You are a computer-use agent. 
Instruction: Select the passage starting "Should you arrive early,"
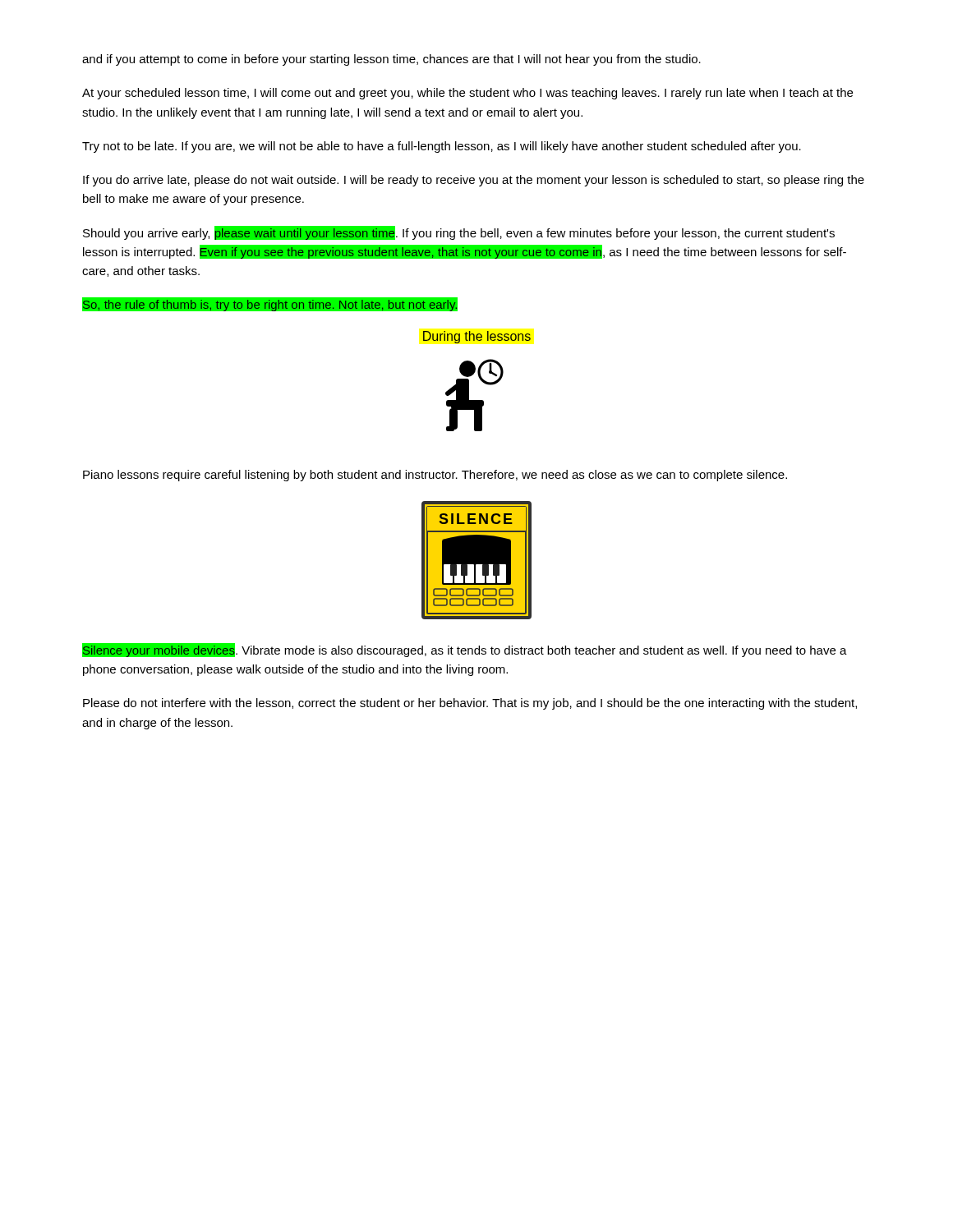pos(464,252)
